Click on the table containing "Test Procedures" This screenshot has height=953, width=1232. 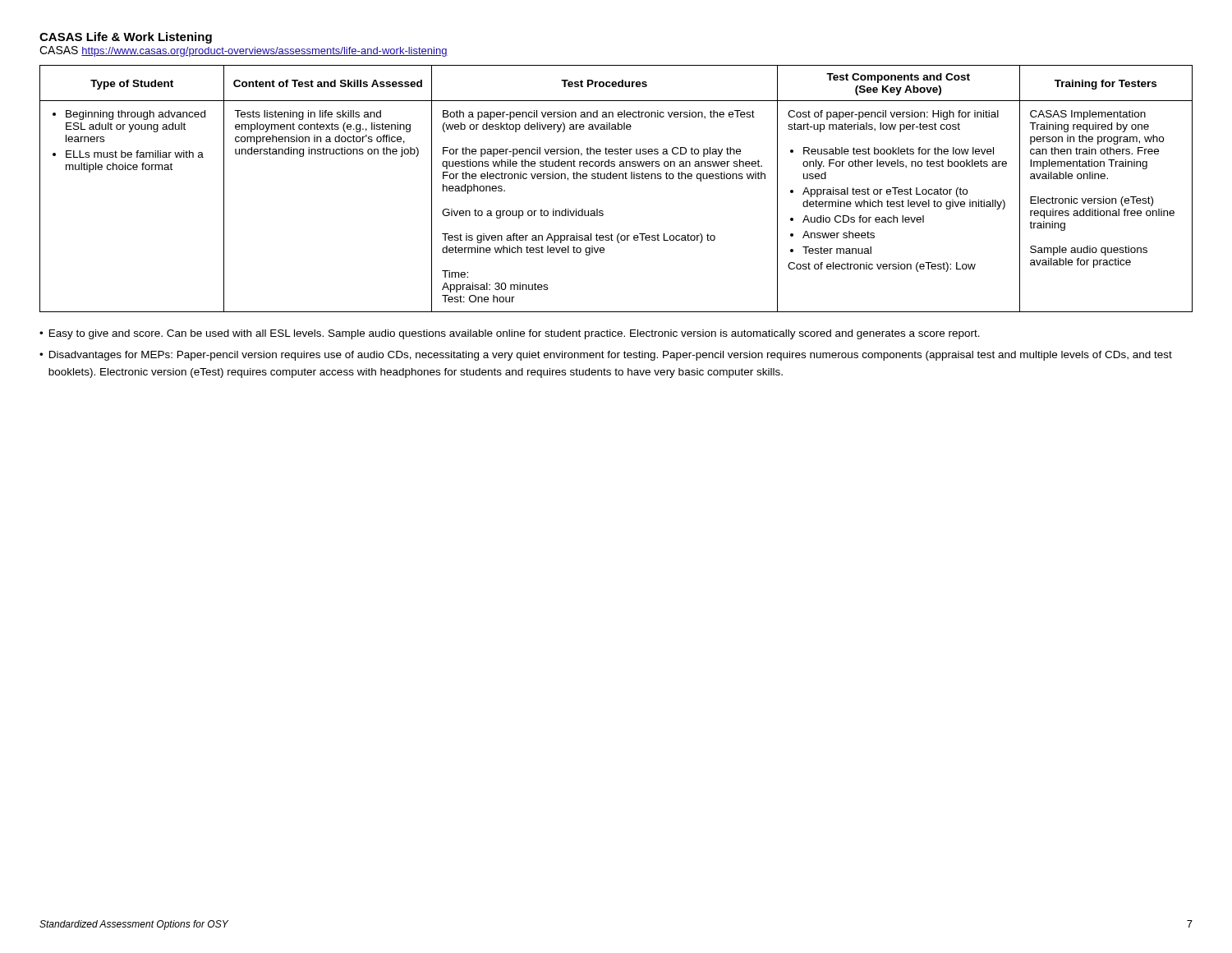616,189
